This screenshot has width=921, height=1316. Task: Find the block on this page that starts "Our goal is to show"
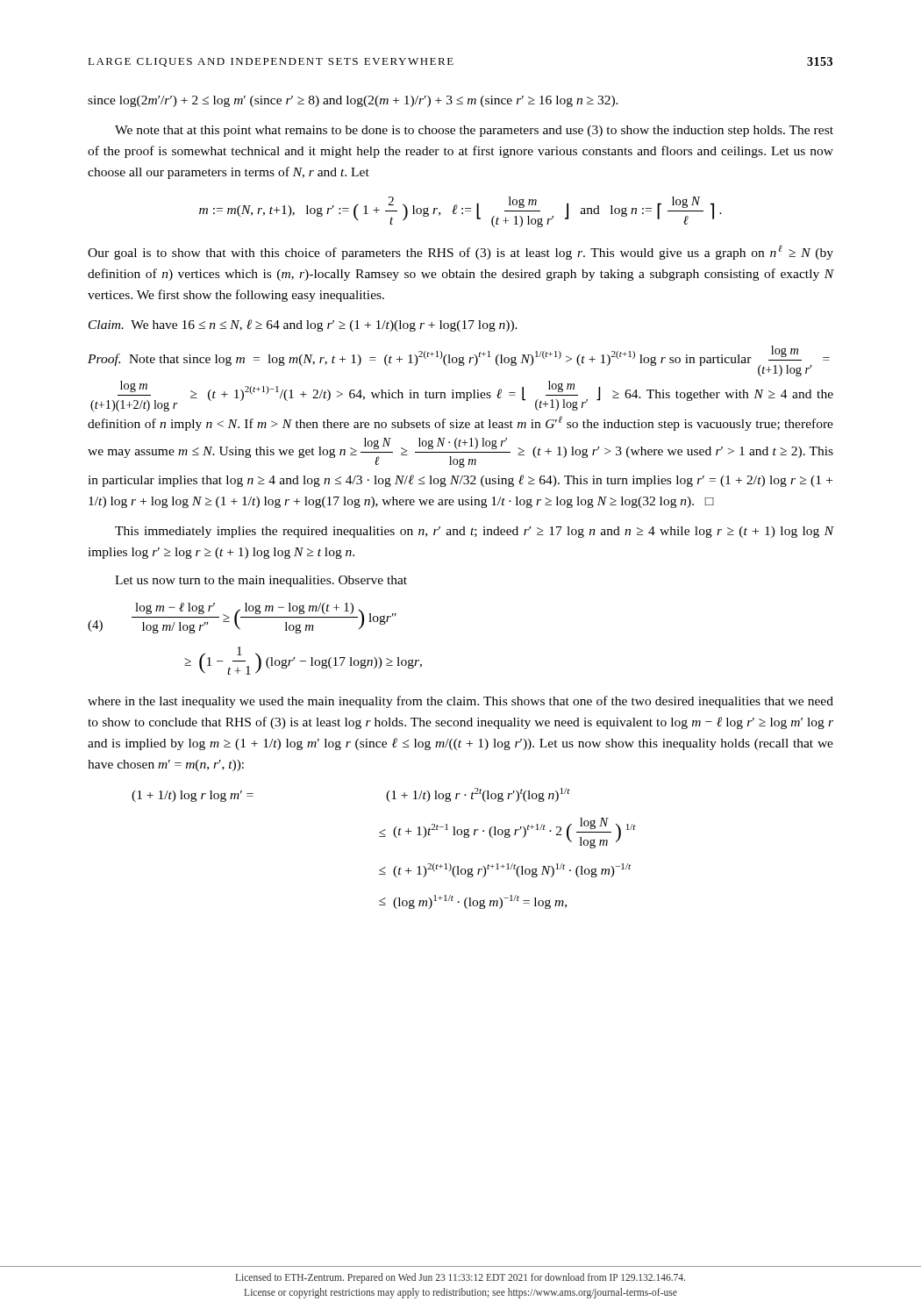tap(460, 273)
